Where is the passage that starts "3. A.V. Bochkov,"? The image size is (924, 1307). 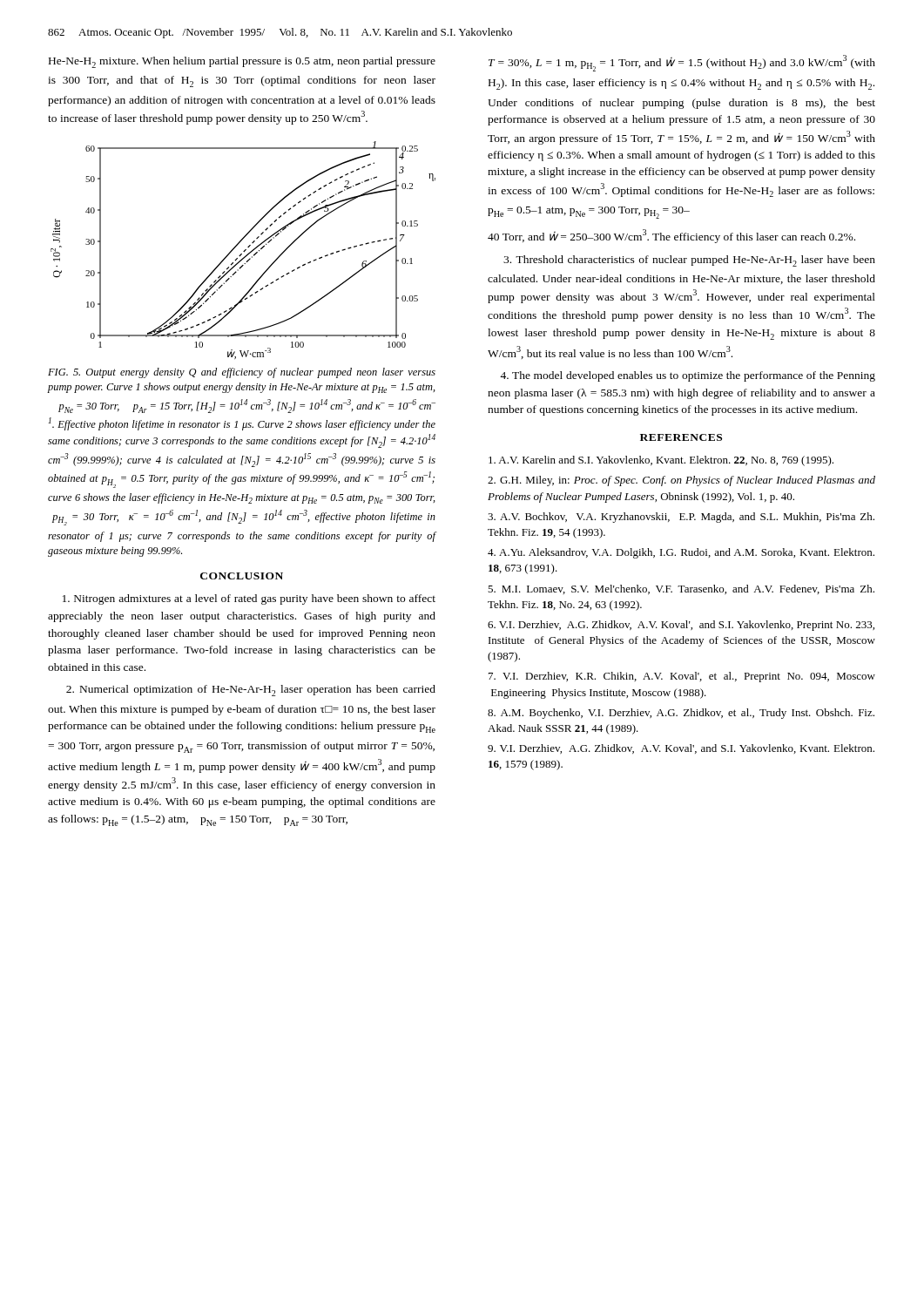681,524
